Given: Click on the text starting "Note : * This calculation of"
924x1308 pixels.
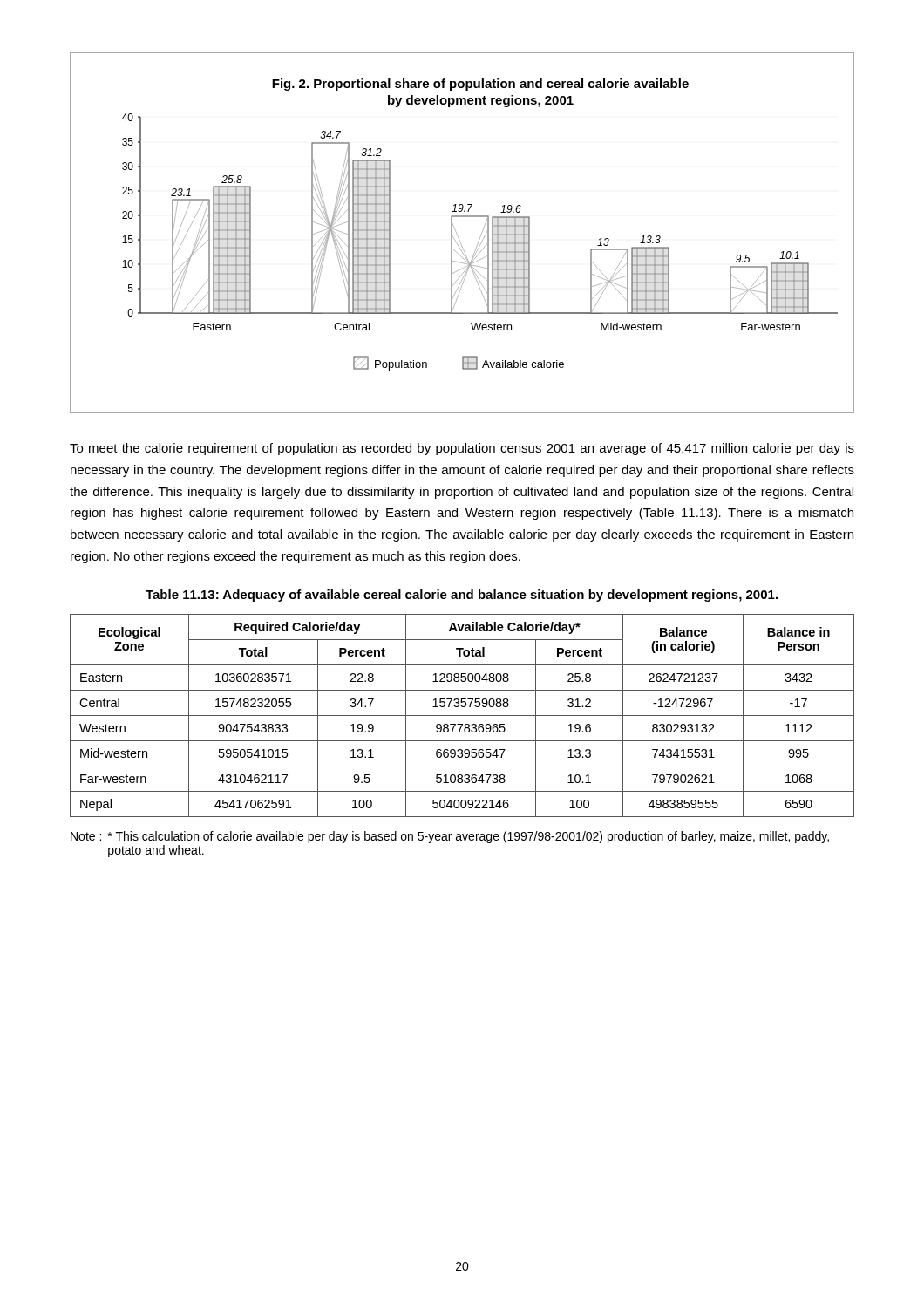Looking at the screenshot, I should 462,843.
